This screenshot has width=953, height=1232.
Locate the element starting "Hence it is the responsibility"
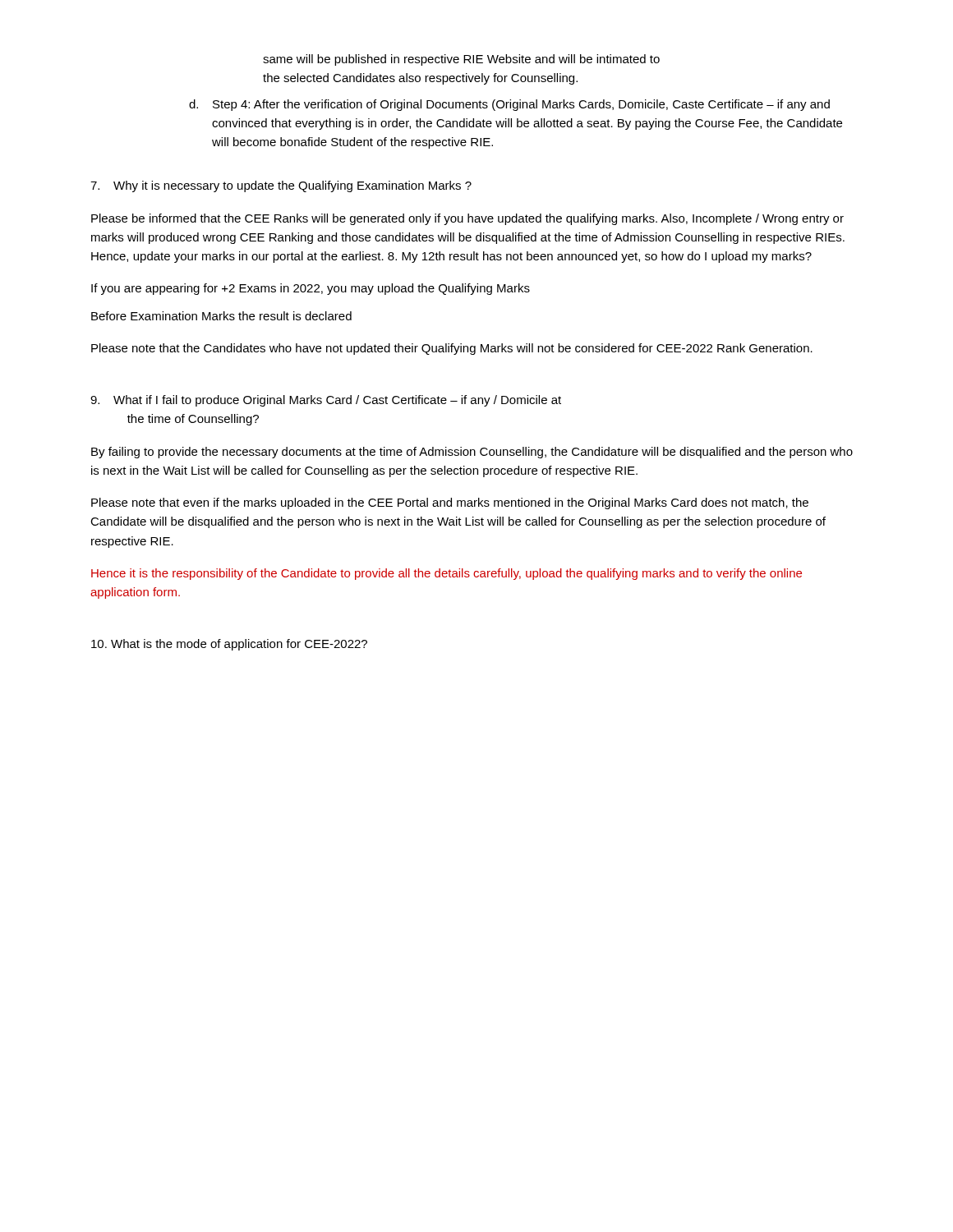pos(446,582)
